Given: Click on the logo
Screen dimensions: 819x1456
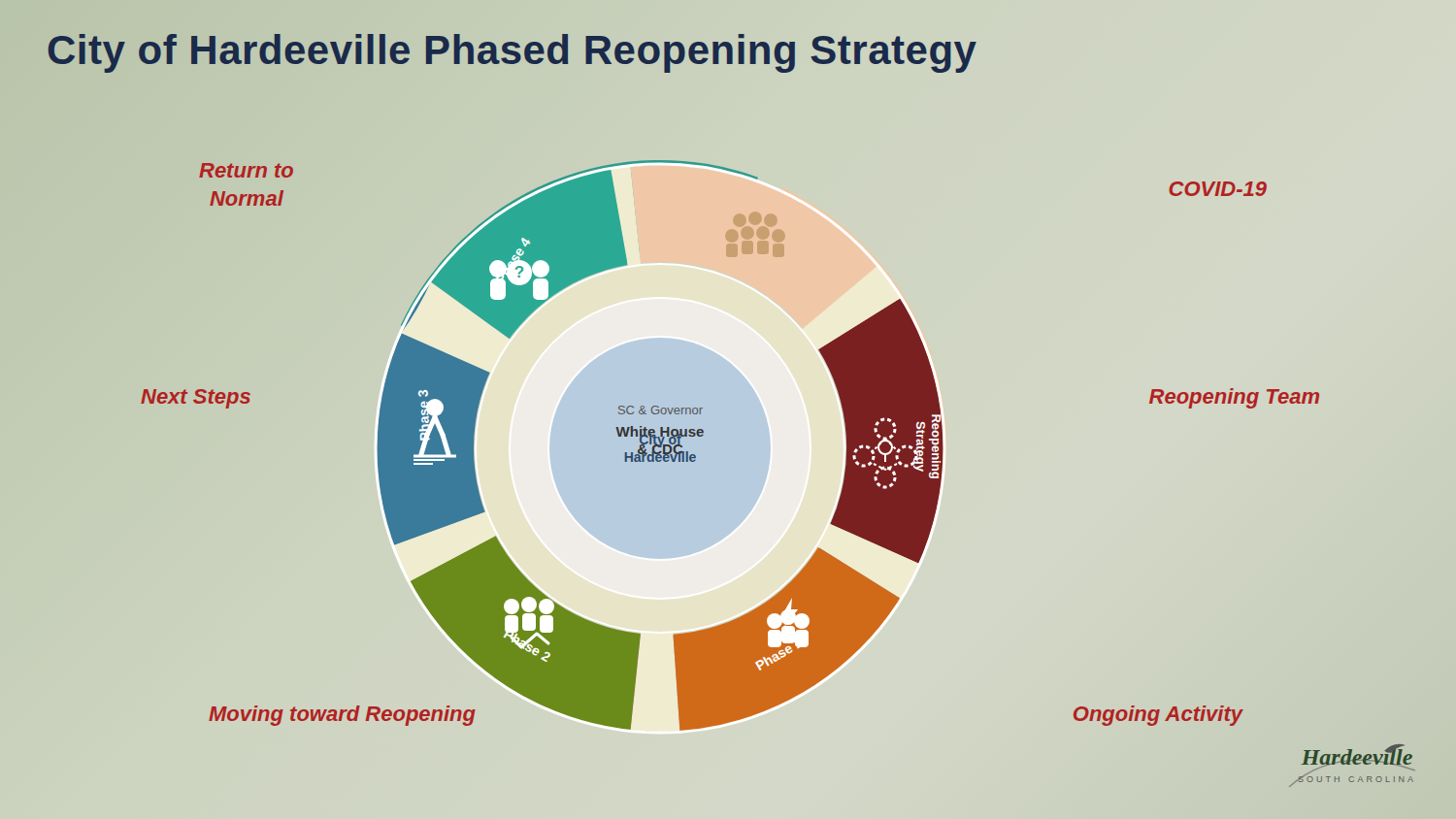Looking at the screenshot, I should tap(1357, 768).
